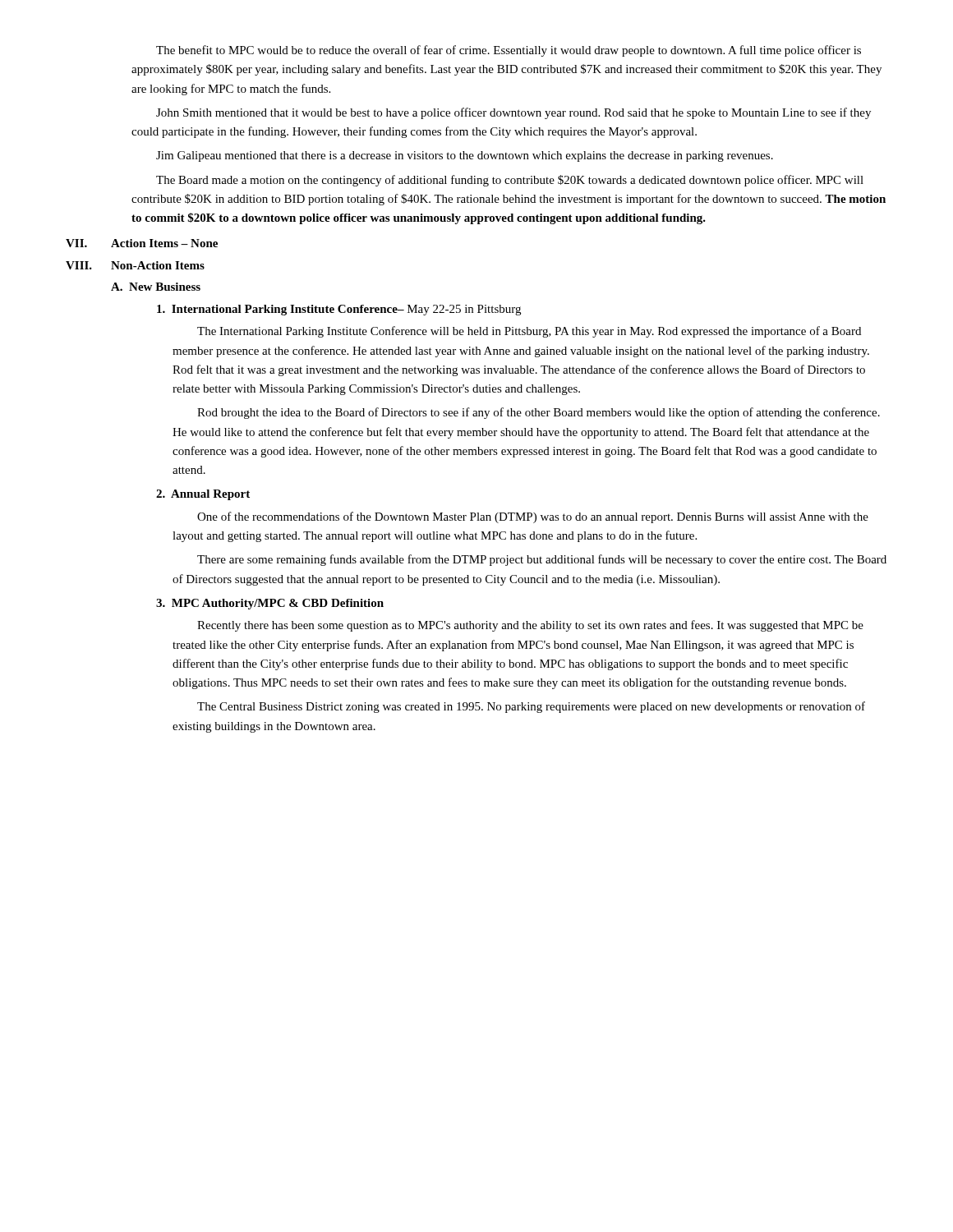
Task: Select the text block that says "Rod brought the idea to the"
Action: [x=530, y=442]
